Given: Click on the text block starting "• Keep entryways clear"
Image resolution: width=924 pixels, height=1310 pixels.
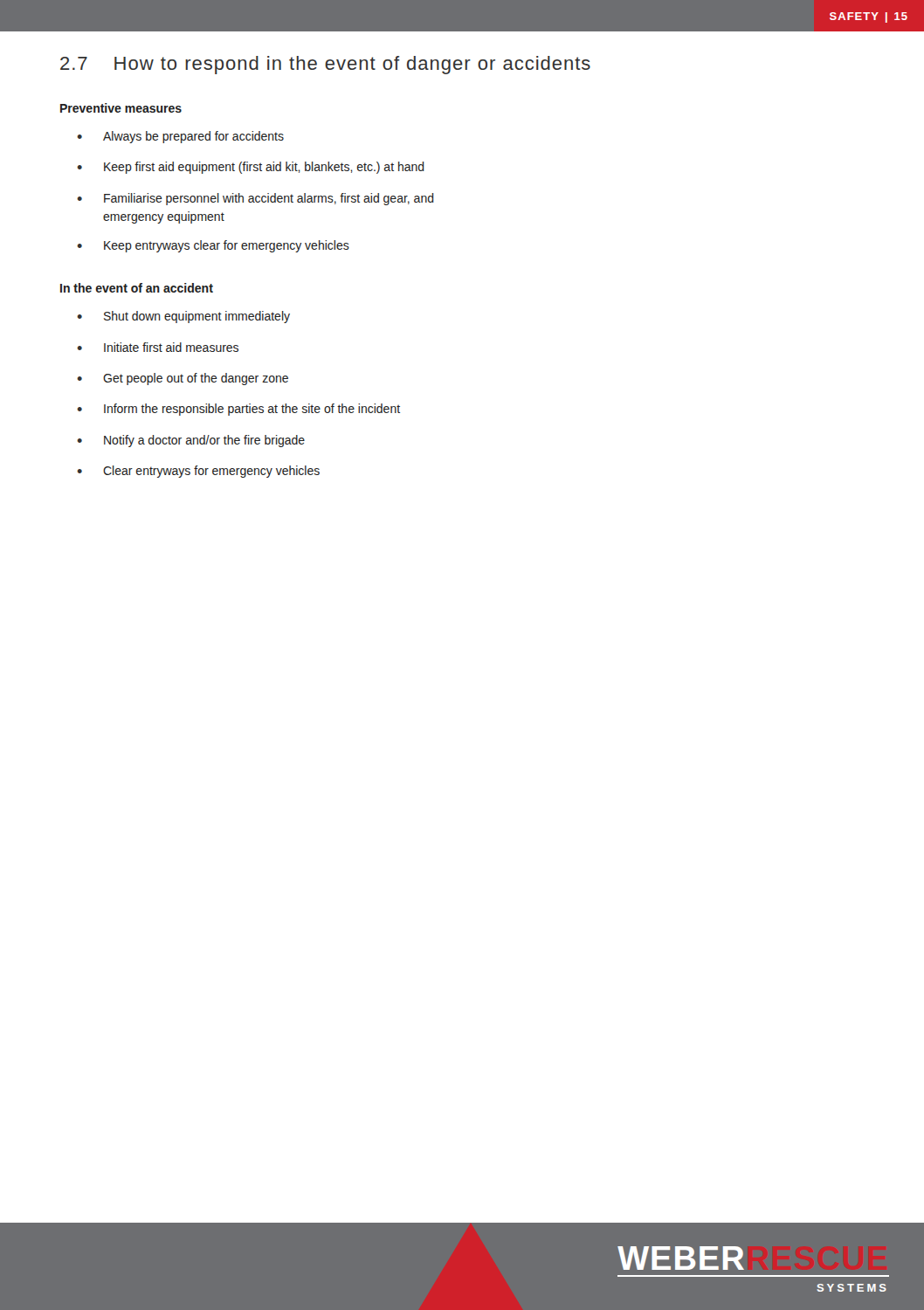Looking at the screenshot, I should [x=213, y=246].
